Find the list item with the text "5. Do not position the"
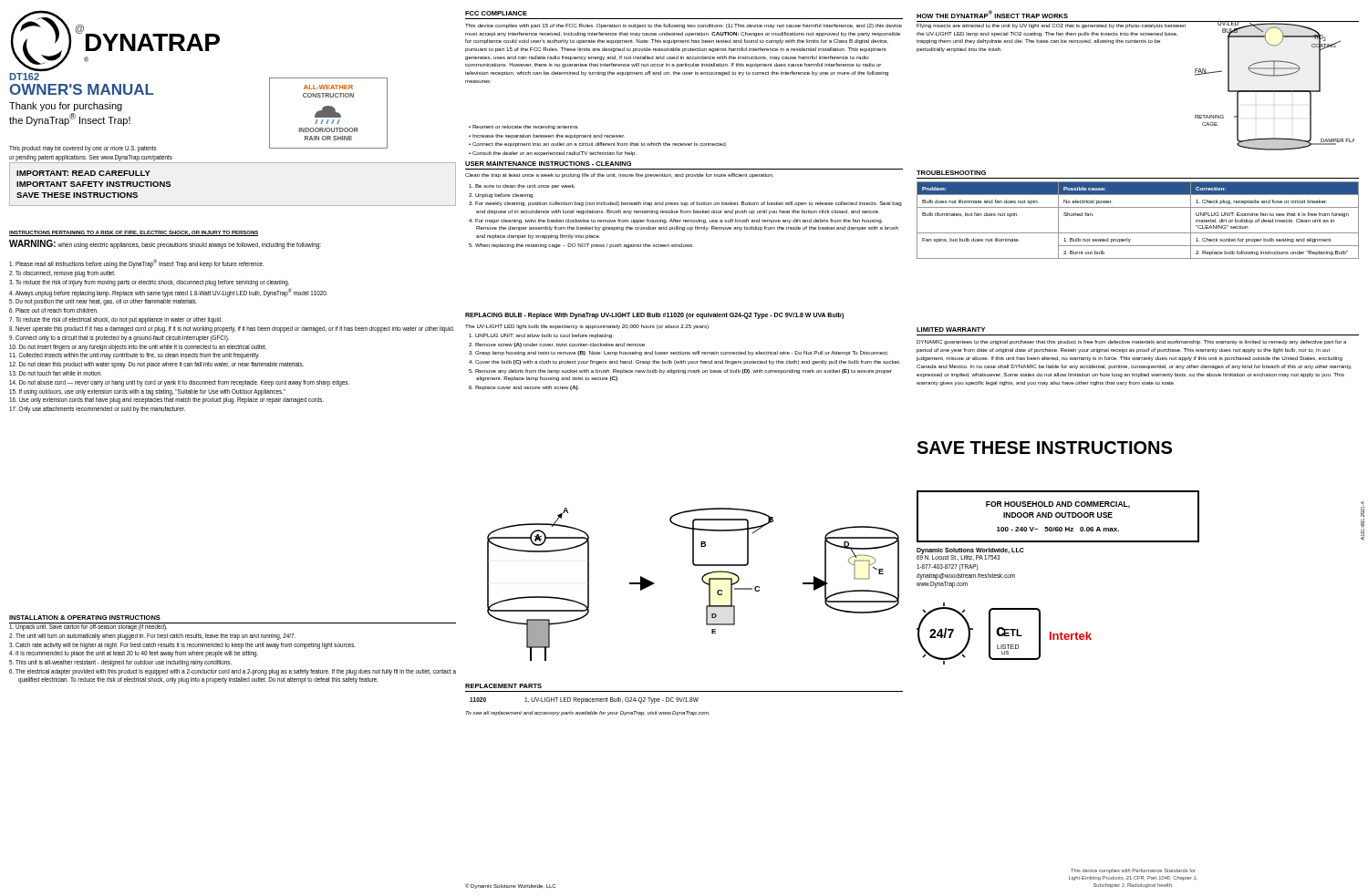The width and height of the screenshot is (1368, 896). point(103,302)
